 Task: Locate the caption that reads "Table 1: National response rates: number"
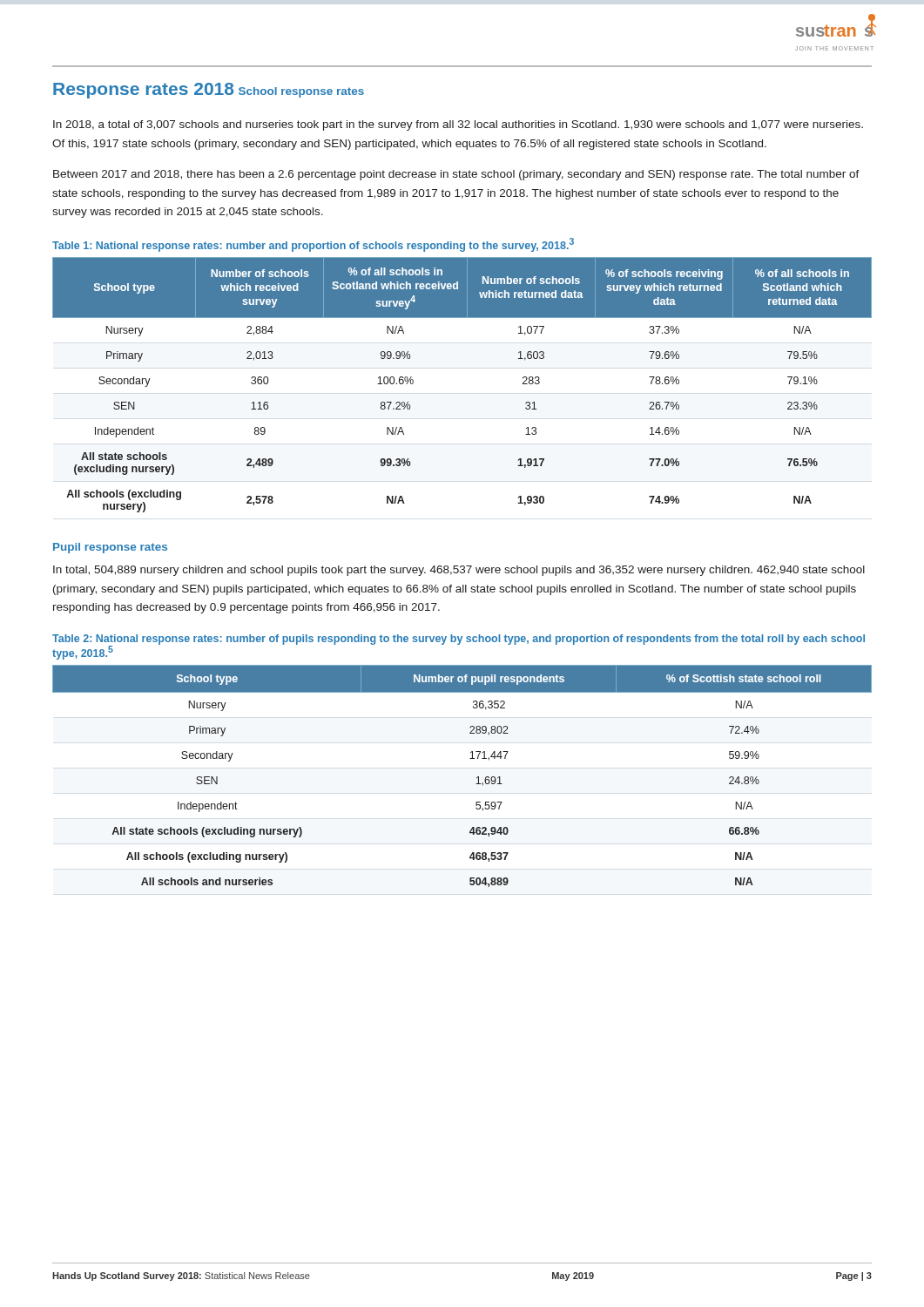tap(462, 244)
